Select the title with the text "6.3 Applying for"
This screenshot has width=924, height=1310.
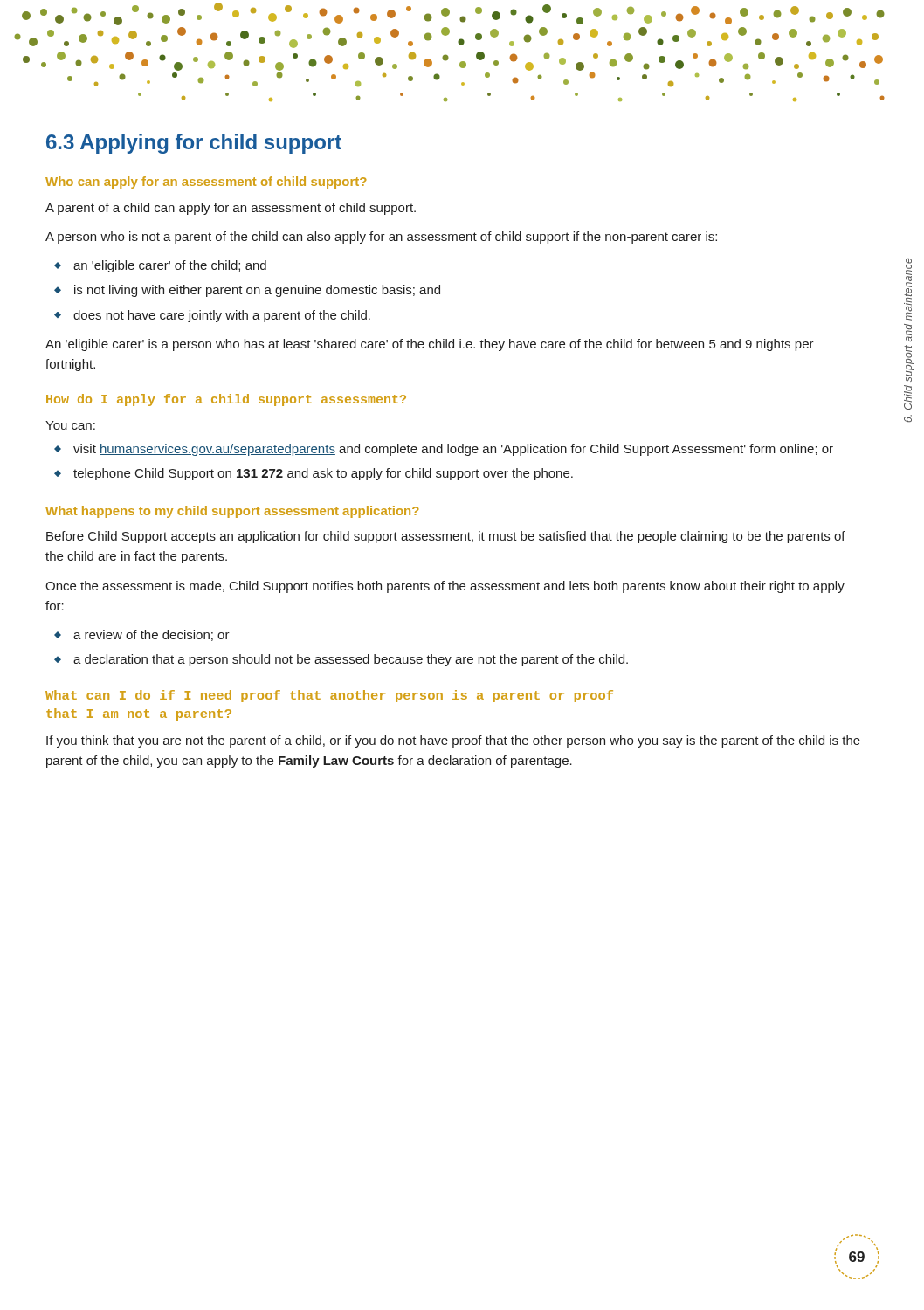pyautogui.click(x=193, y=142)
